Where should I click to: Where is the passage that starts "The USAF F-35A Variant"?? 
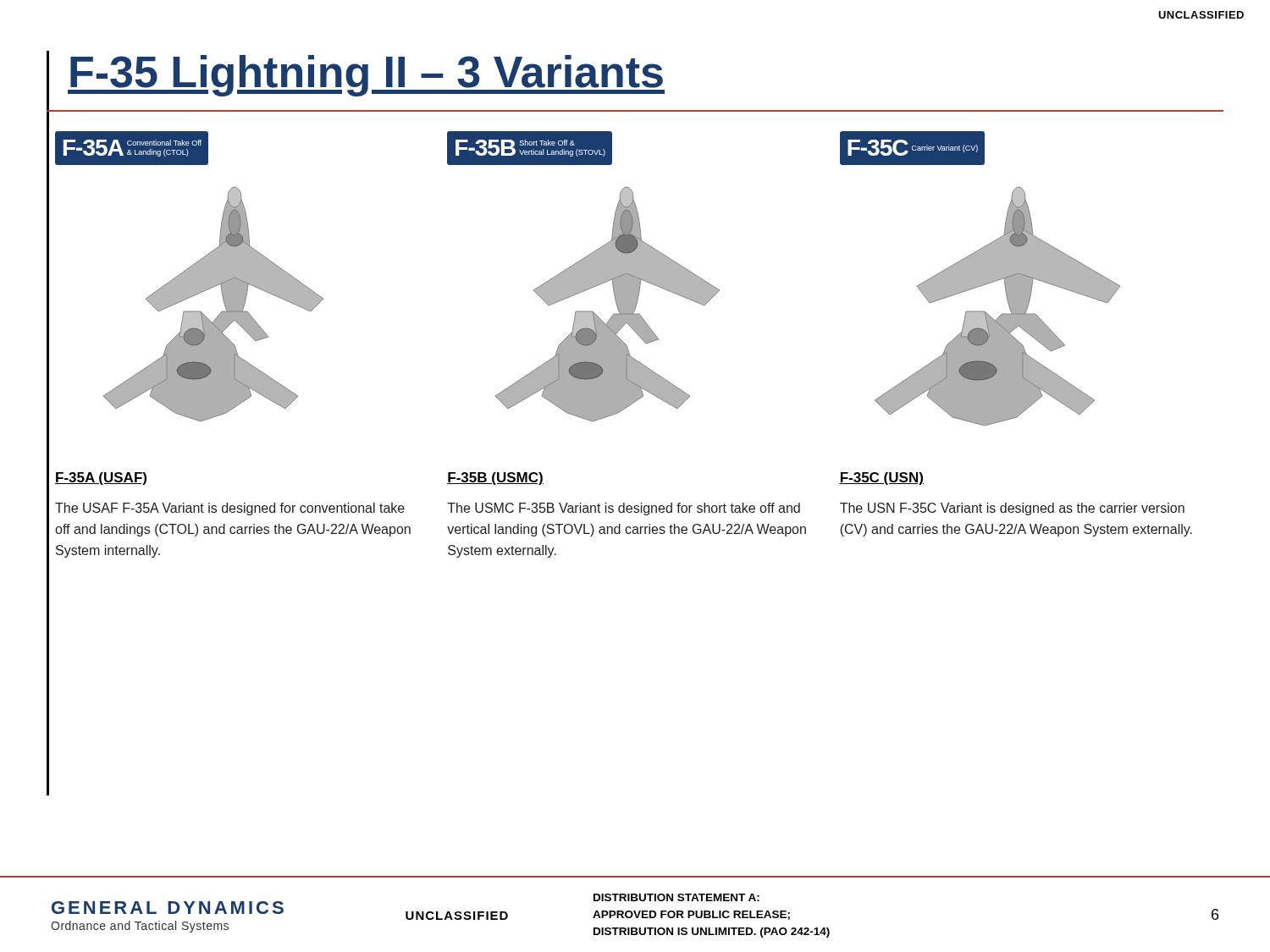point(238,530)
